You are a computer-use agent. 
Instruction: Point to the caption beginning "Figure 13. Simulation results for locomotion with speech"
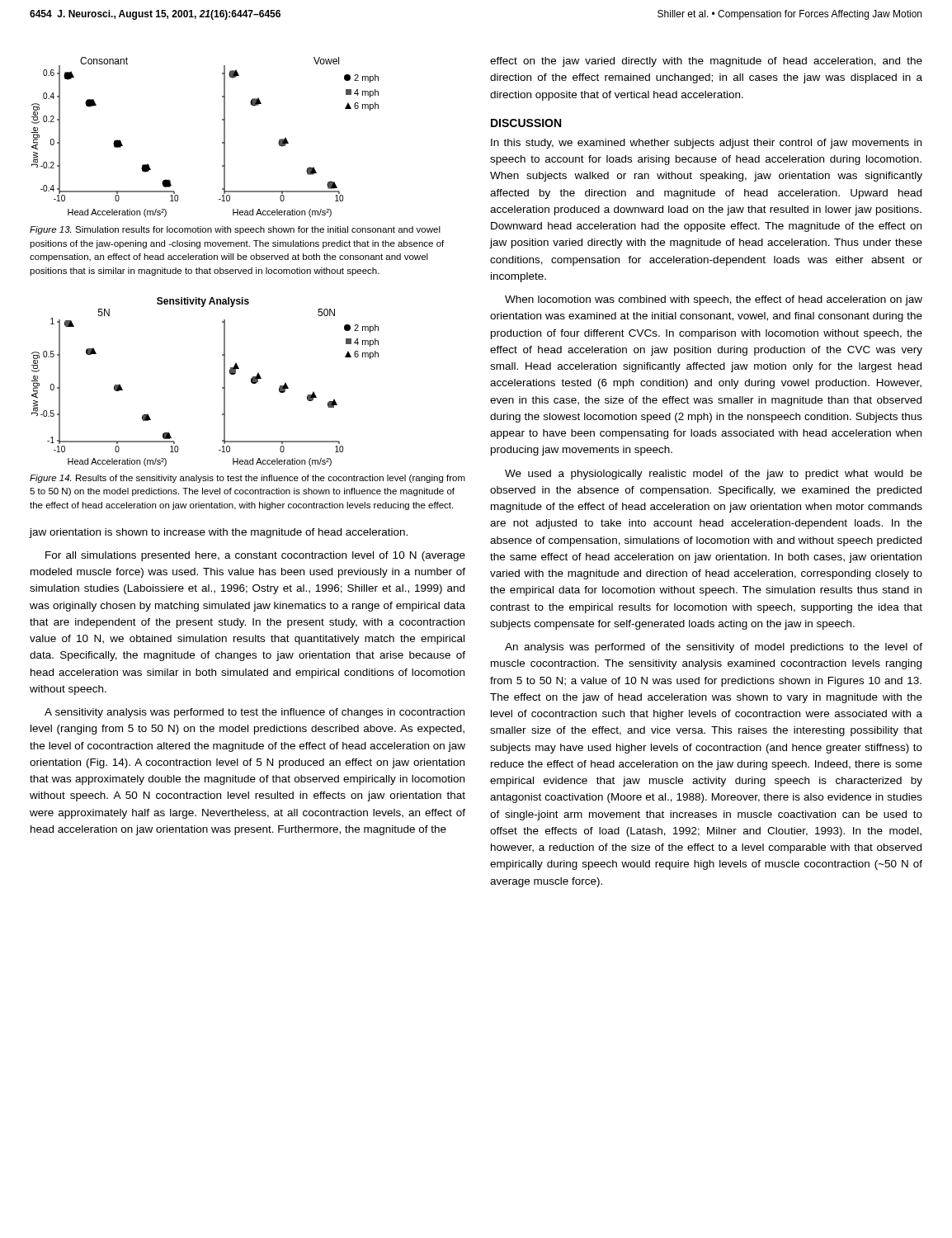[237, 250]
